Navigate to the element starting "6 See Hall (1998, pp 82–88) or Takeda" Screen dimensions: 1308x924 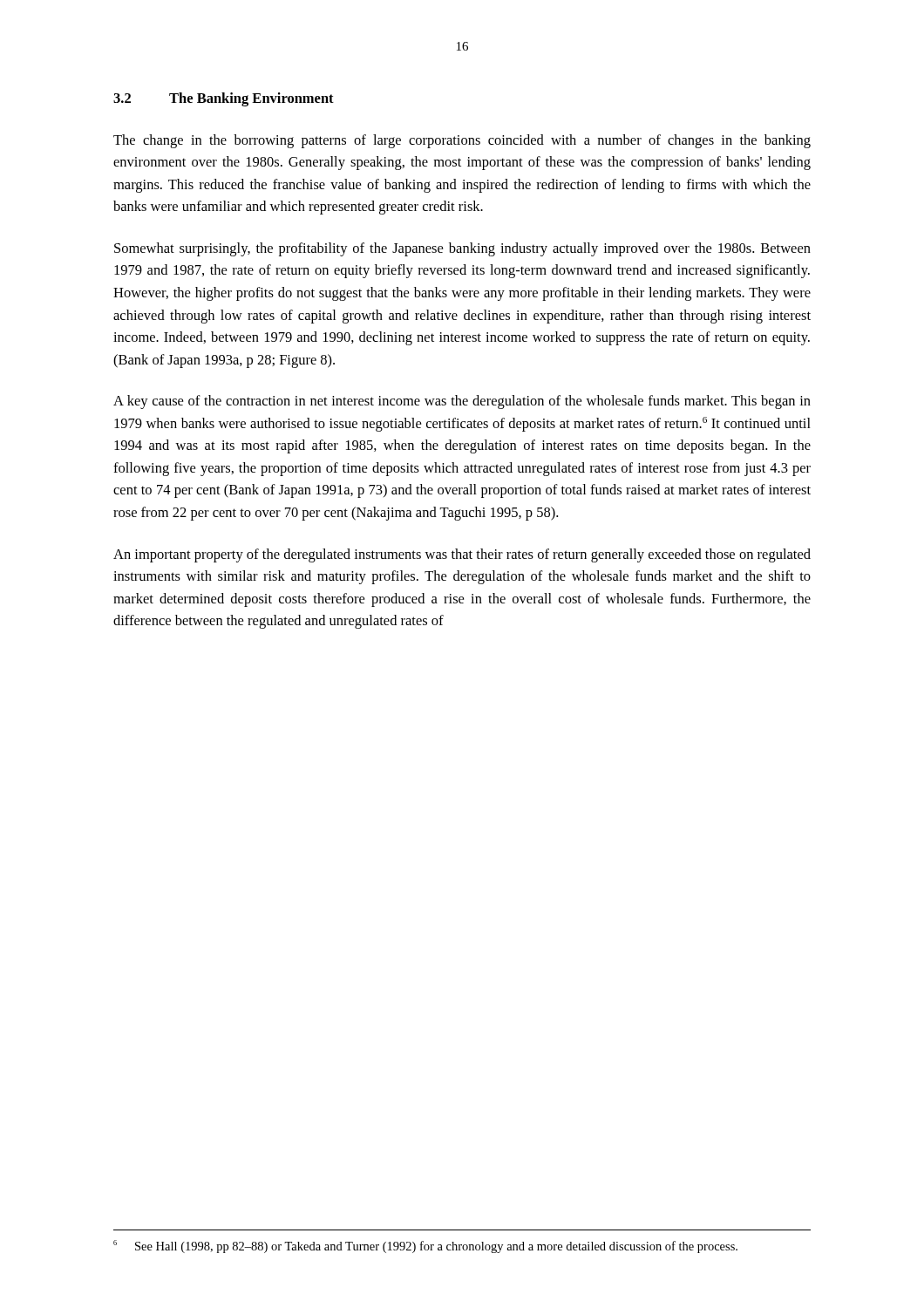coord(426,1247)
